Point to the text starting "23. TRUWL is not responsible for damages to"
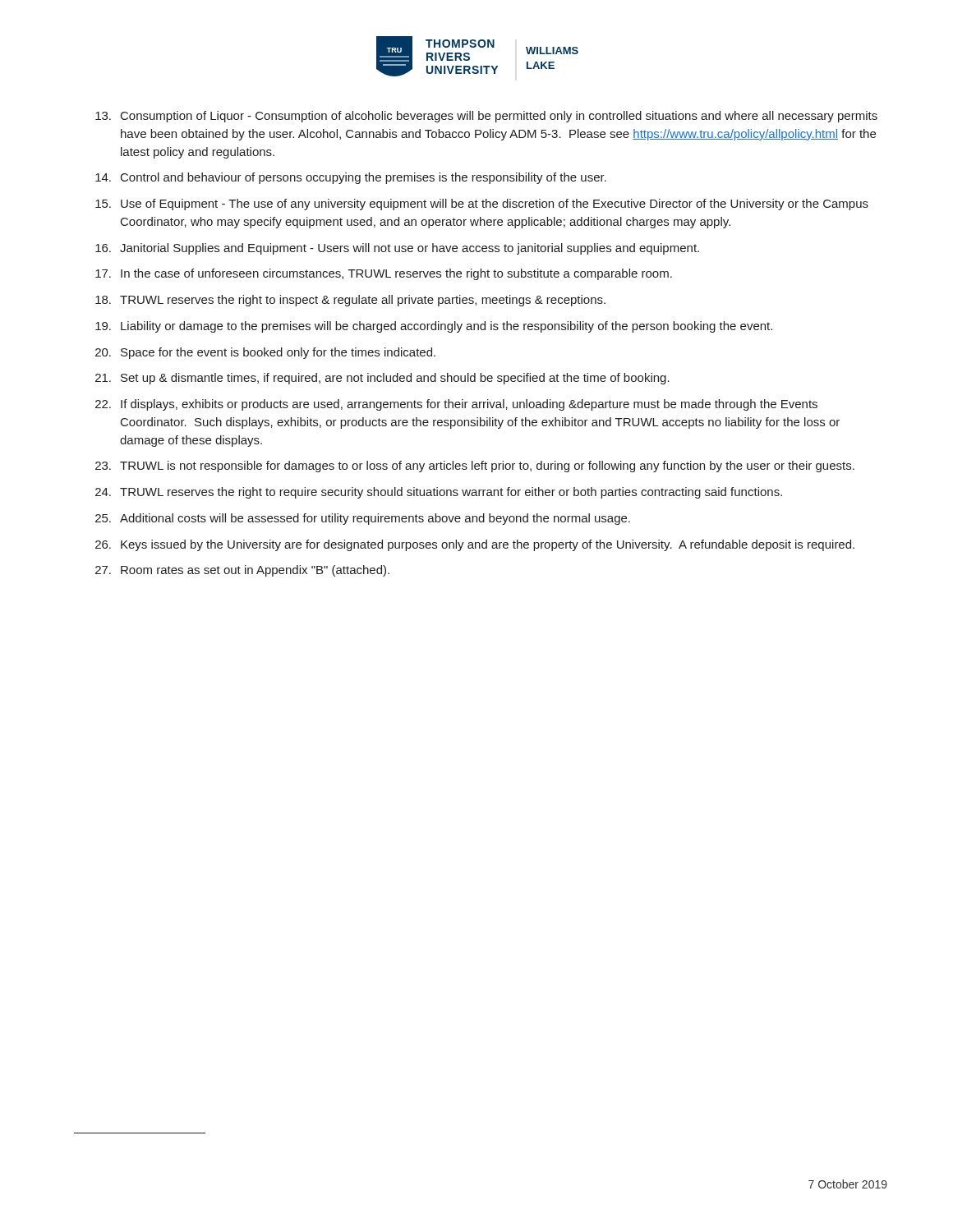 click(x=481, y=466)
